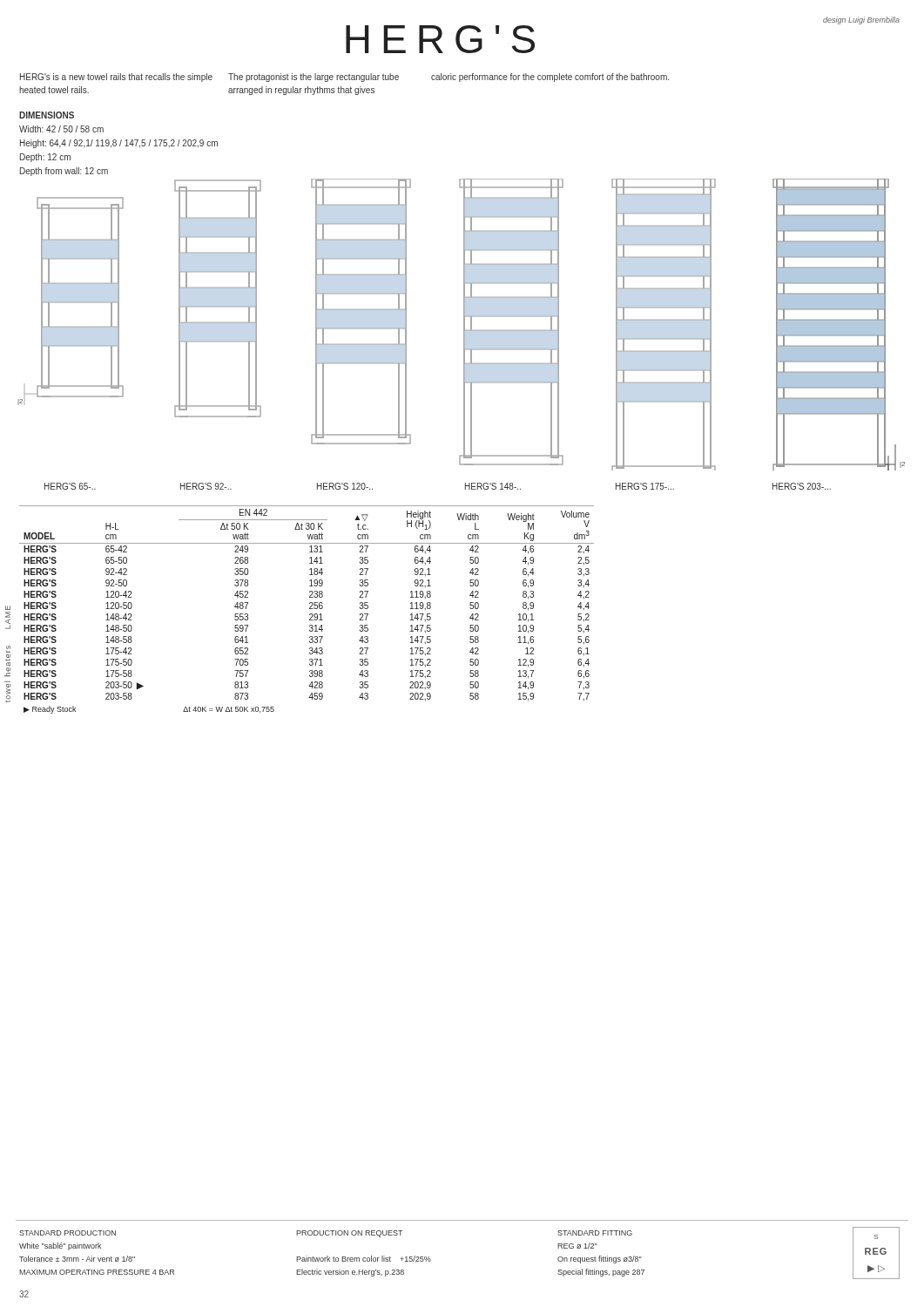
Task: Find the title
Action: point(444,39)
